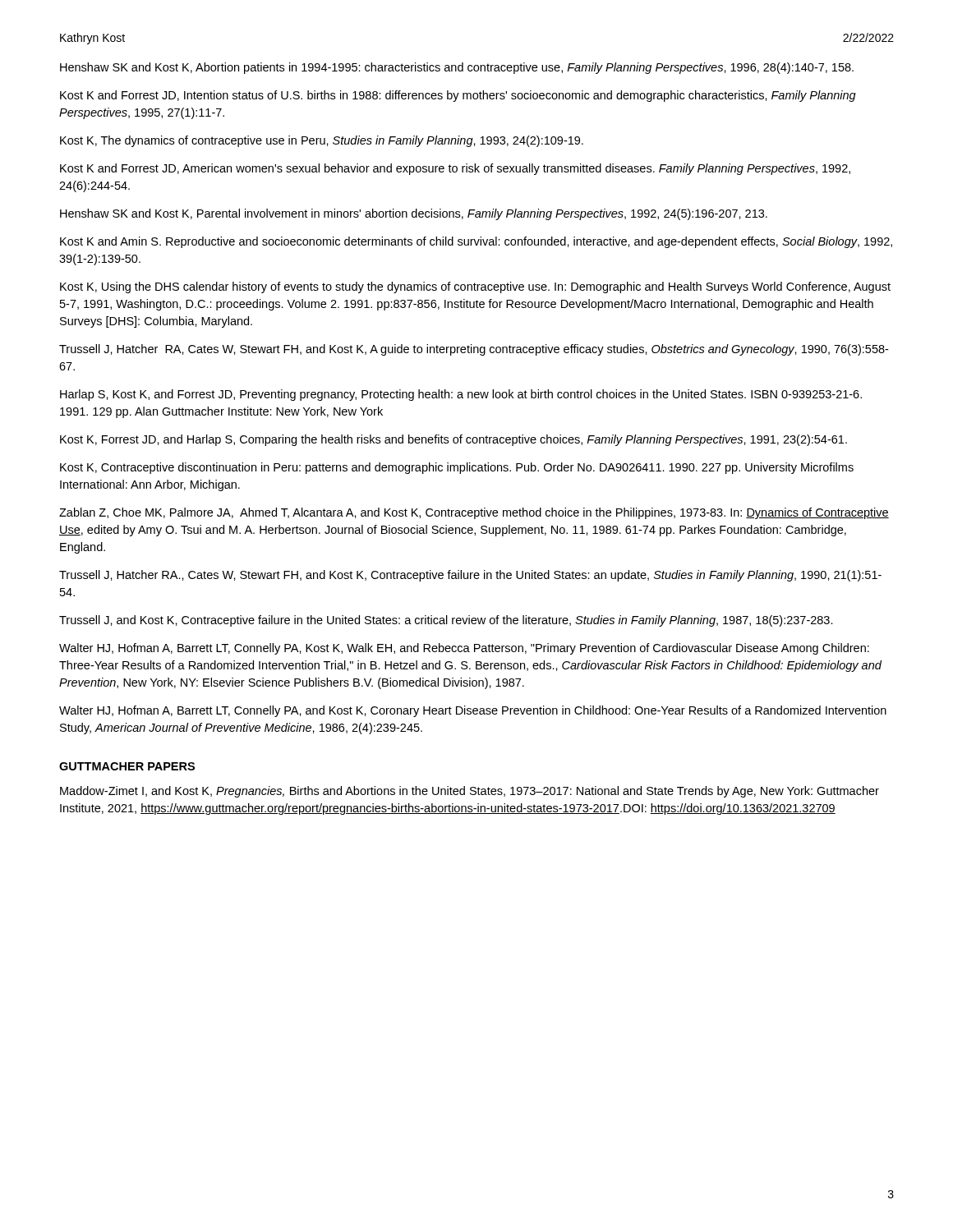The image size is (953, 1232).
Task: Click on the block starting "Trussell J, and Kost K, Contraceptive failure"
Action: 446,620
